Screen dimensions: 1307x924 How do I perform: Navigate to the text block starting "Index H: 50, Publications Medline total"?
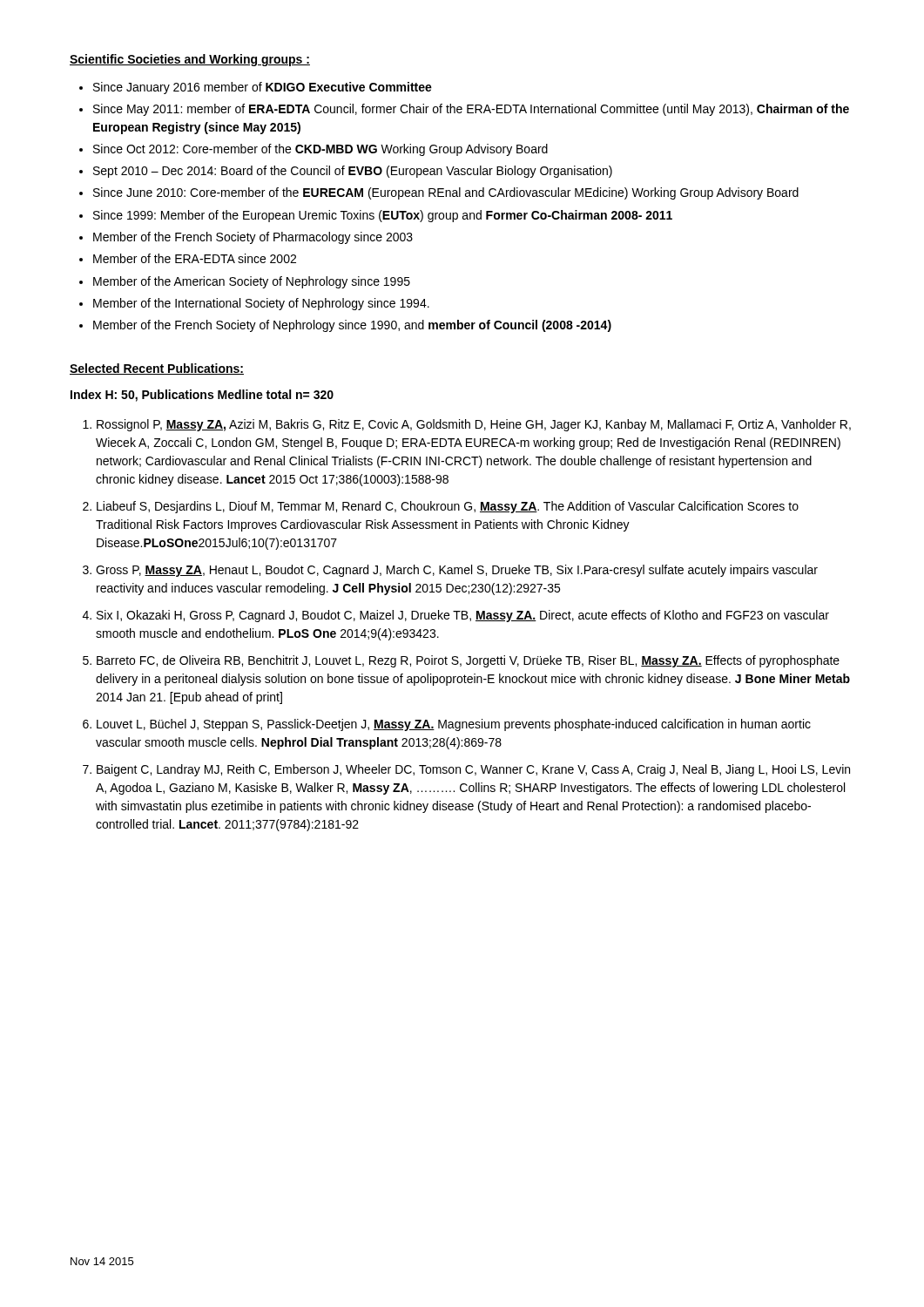pos(202,394)
